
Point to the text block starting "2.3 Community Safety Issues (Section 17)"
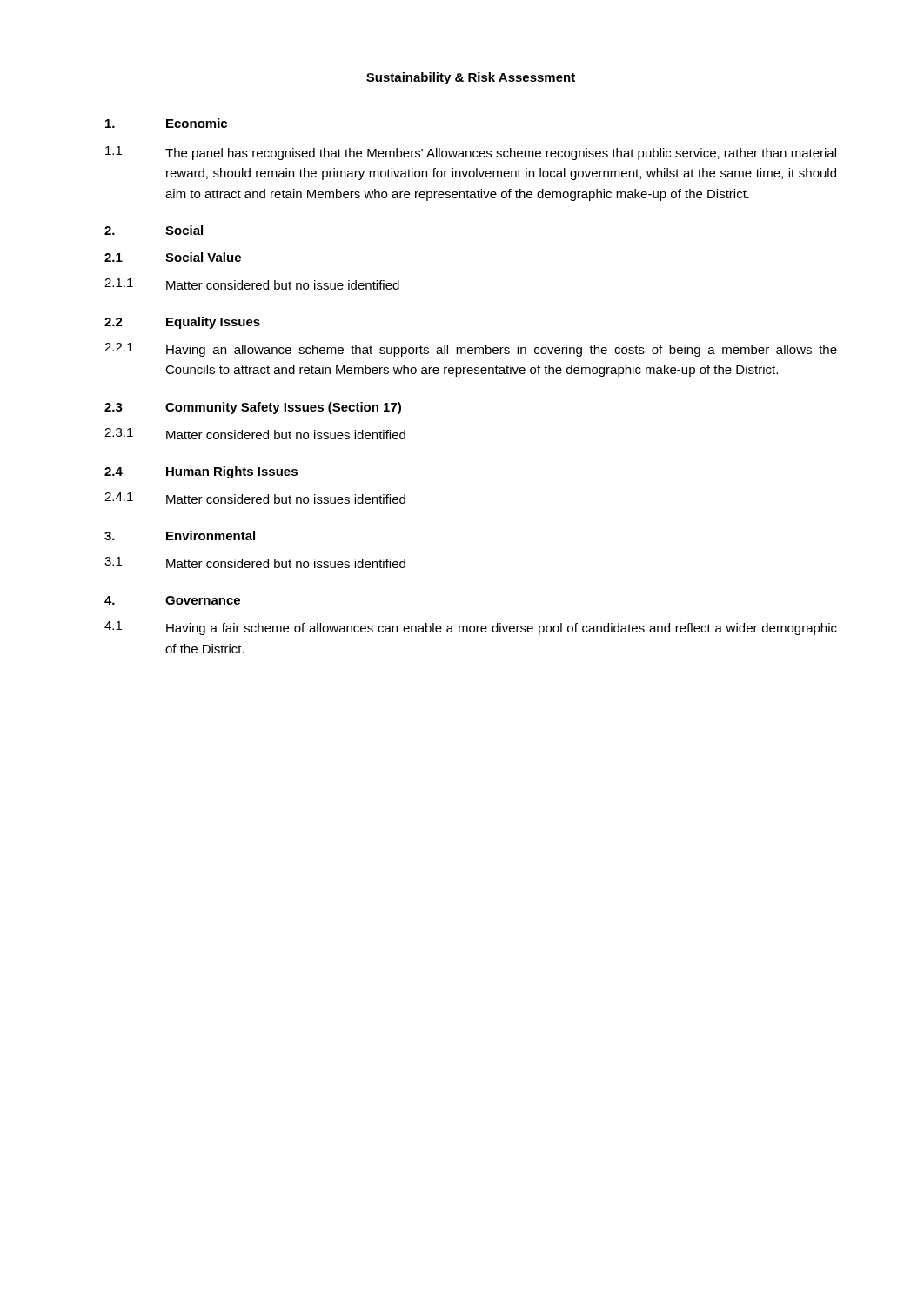point(253,406)
